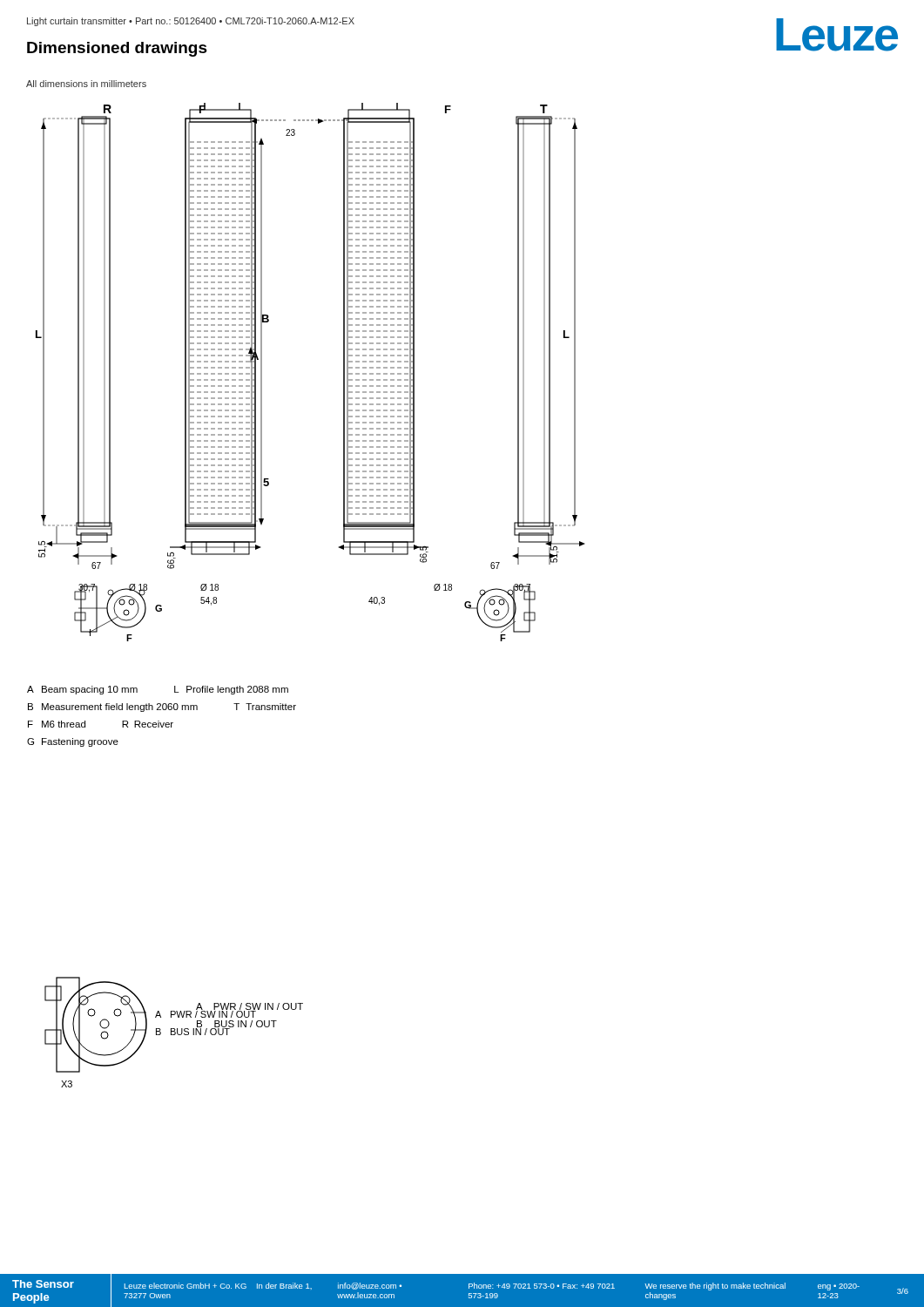Locate the title
This screenshot has width=924, height=1307.
coord(836,34)
